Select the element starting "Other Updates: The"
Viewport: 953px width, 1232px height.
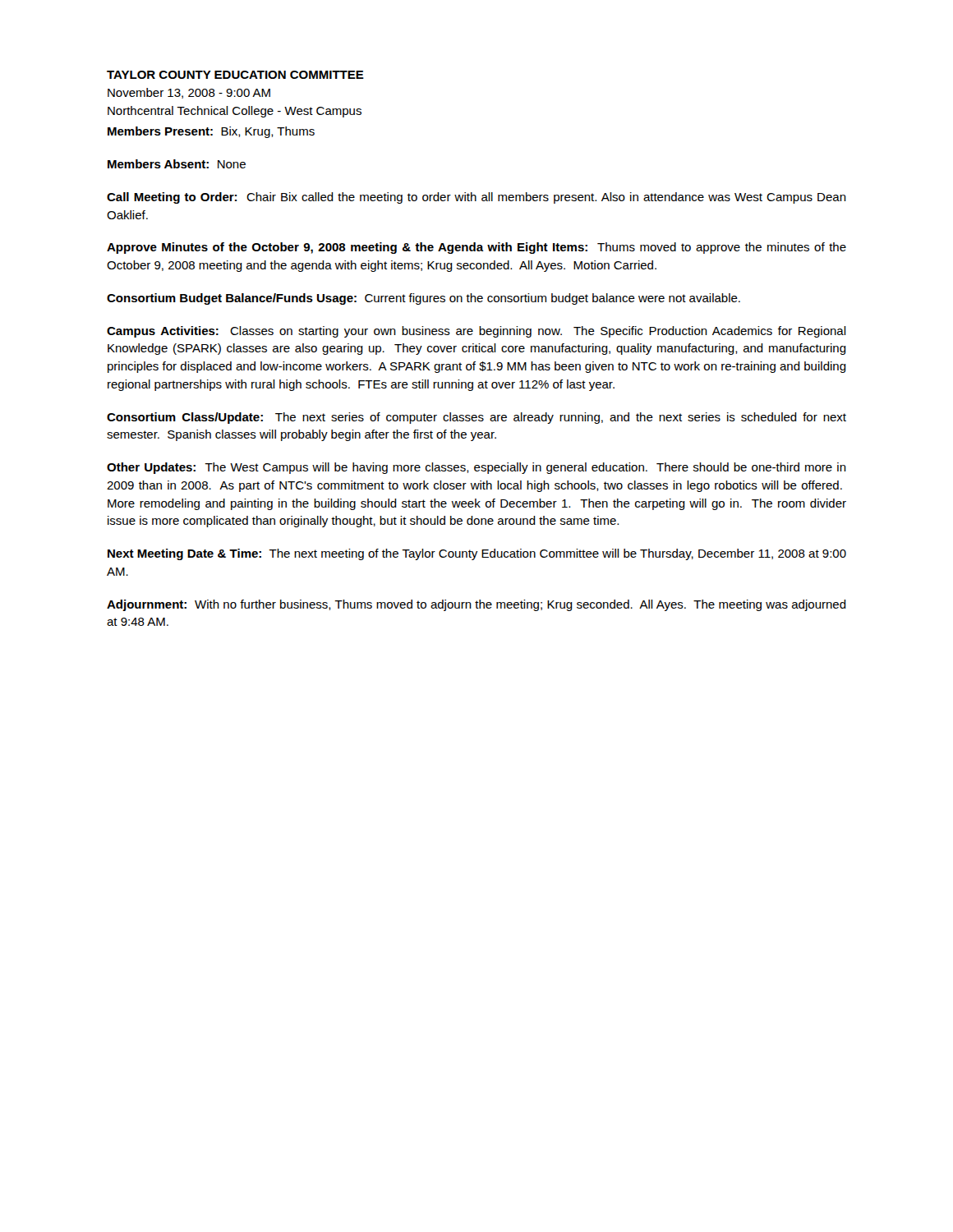click(x=476, y=494)
